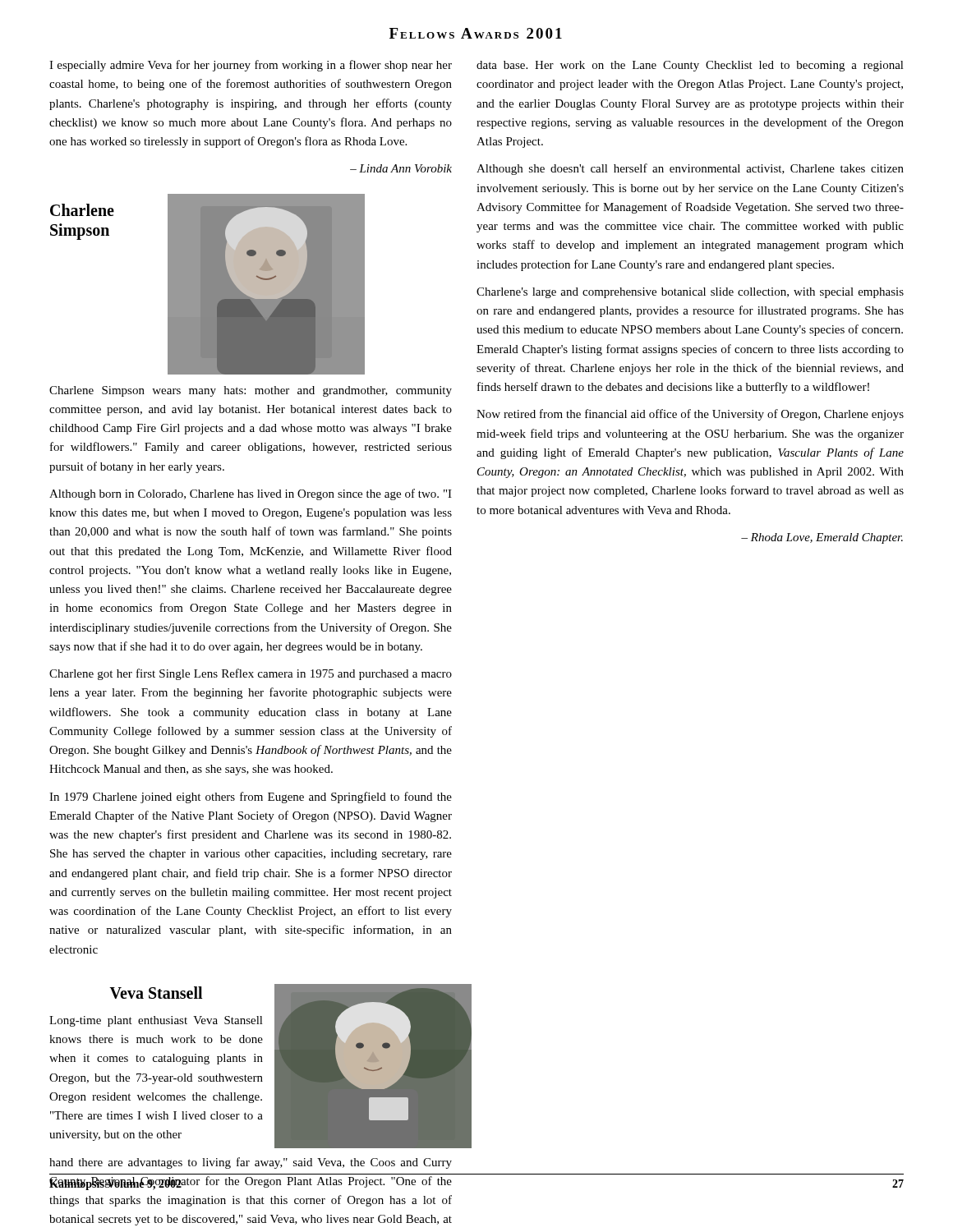Select the text block starting "I especially admire Veva for her journey"
The width and height of the screenshot is (953, 1232).
(x=251, y=117)
